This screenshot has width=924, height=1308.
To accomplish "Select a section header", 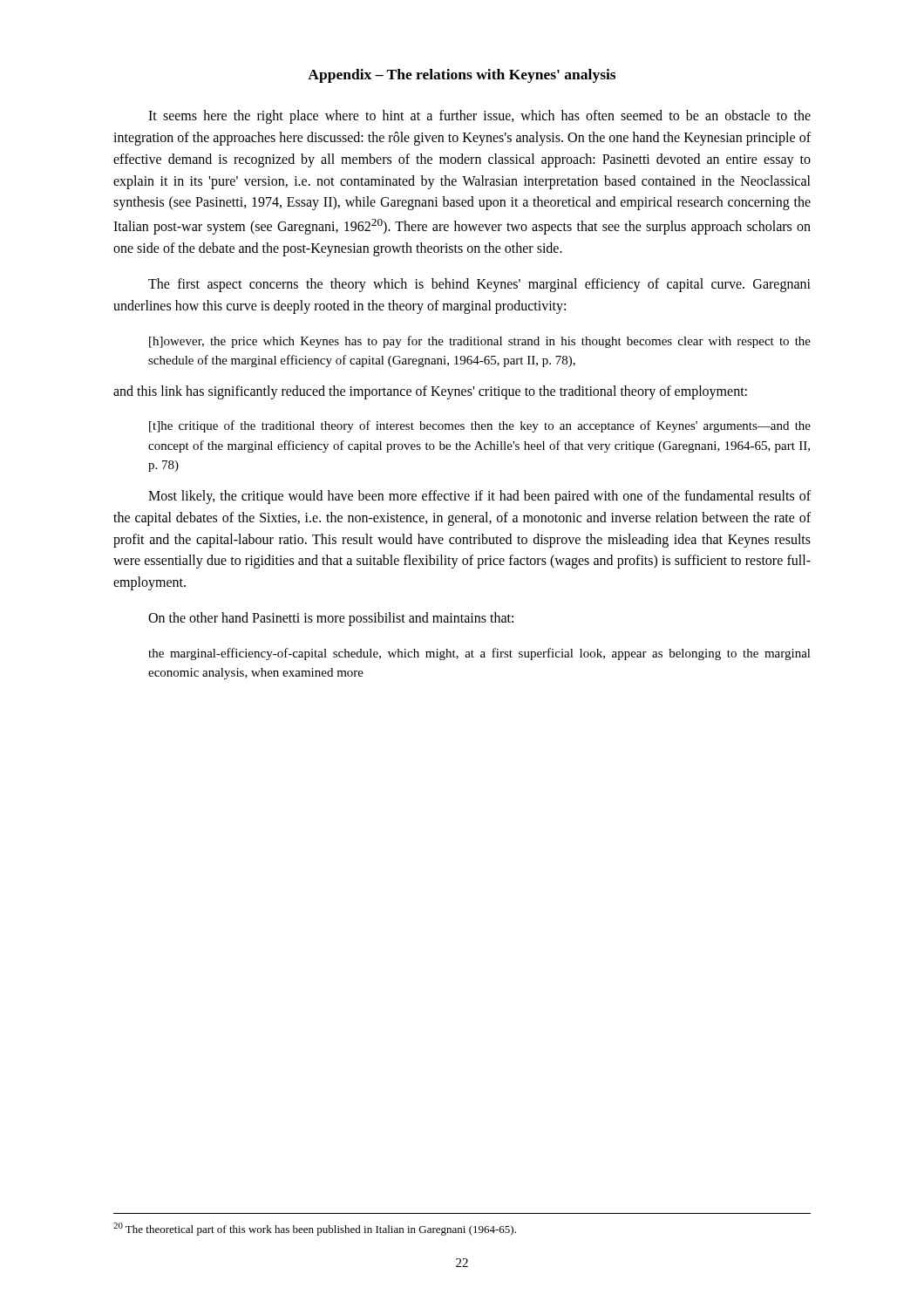I will tap(462, 74).
